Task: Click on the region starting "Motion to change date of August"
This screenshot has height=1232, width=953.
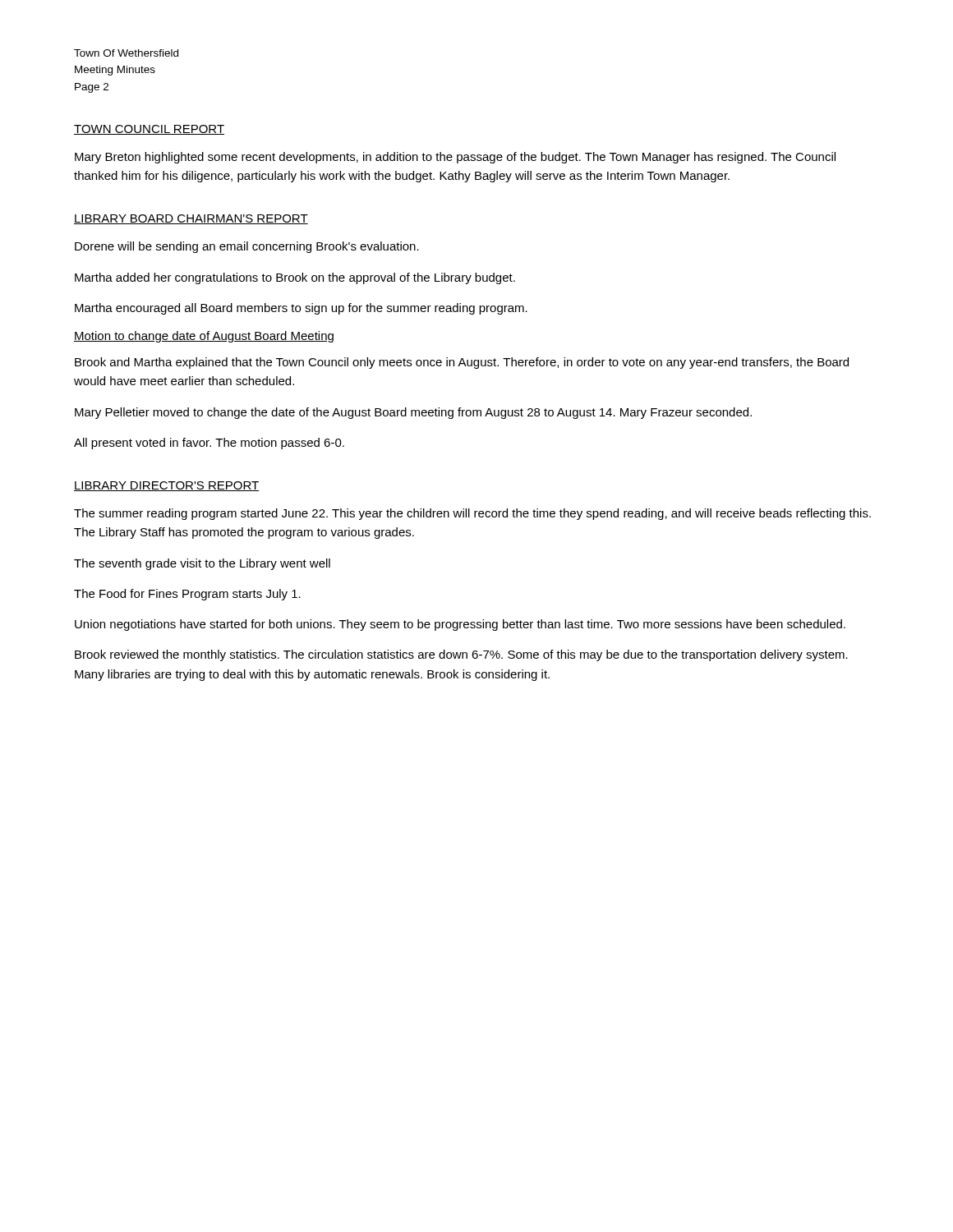Action: 204,336
